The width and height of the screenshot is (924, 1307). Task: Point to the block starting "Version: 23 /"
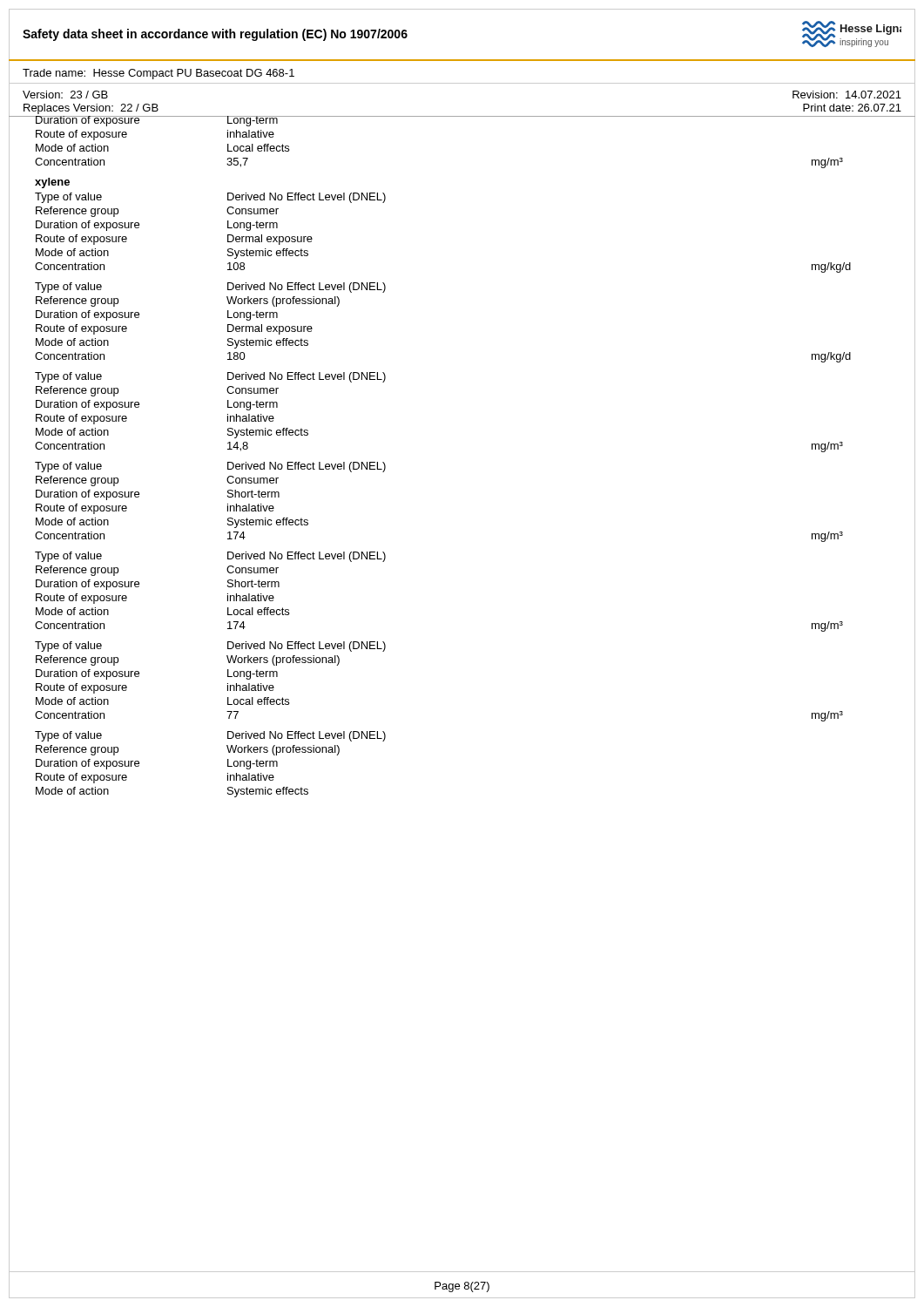click(x=91, y=101)
